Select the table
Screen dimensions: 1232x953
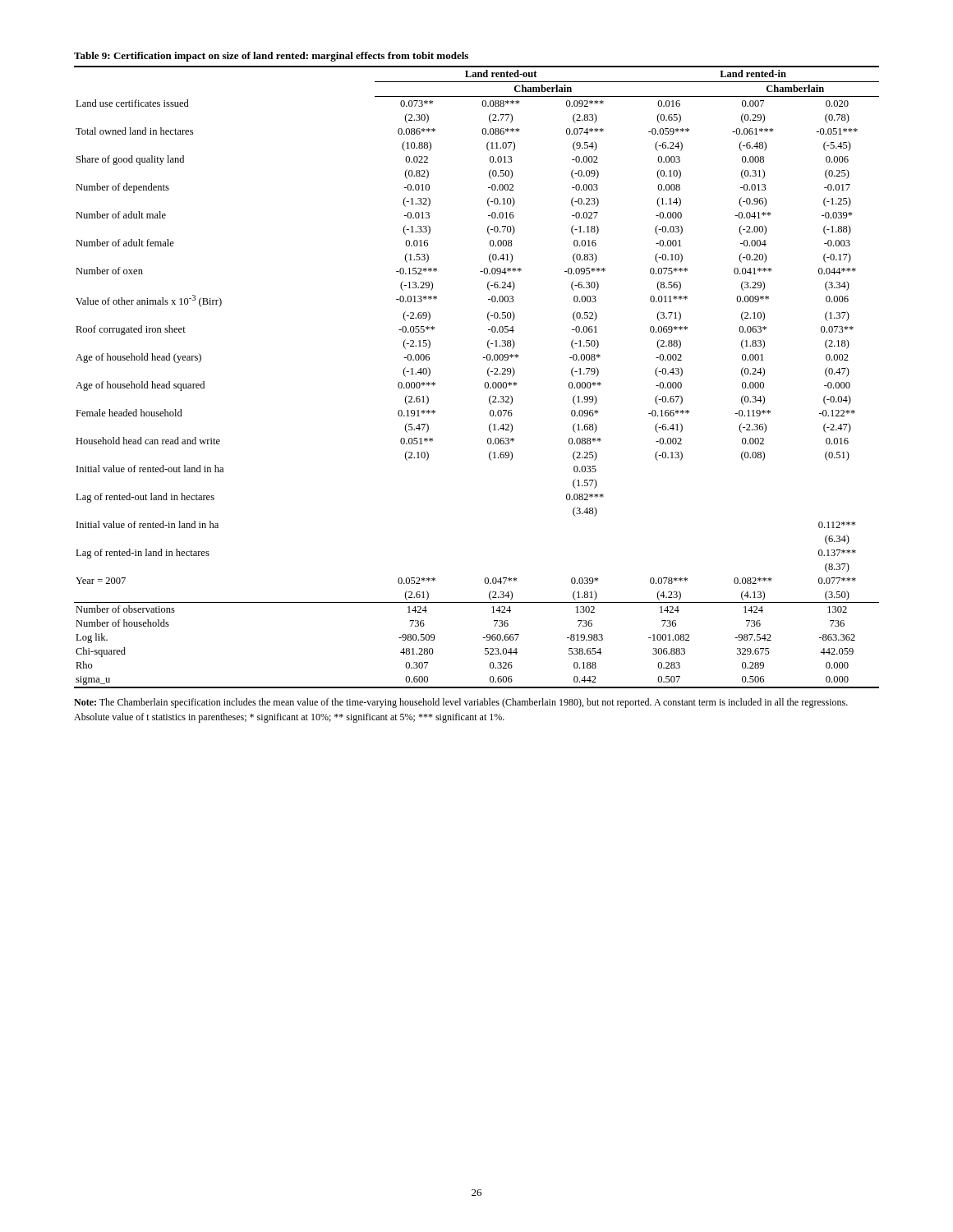click(476, 377)
